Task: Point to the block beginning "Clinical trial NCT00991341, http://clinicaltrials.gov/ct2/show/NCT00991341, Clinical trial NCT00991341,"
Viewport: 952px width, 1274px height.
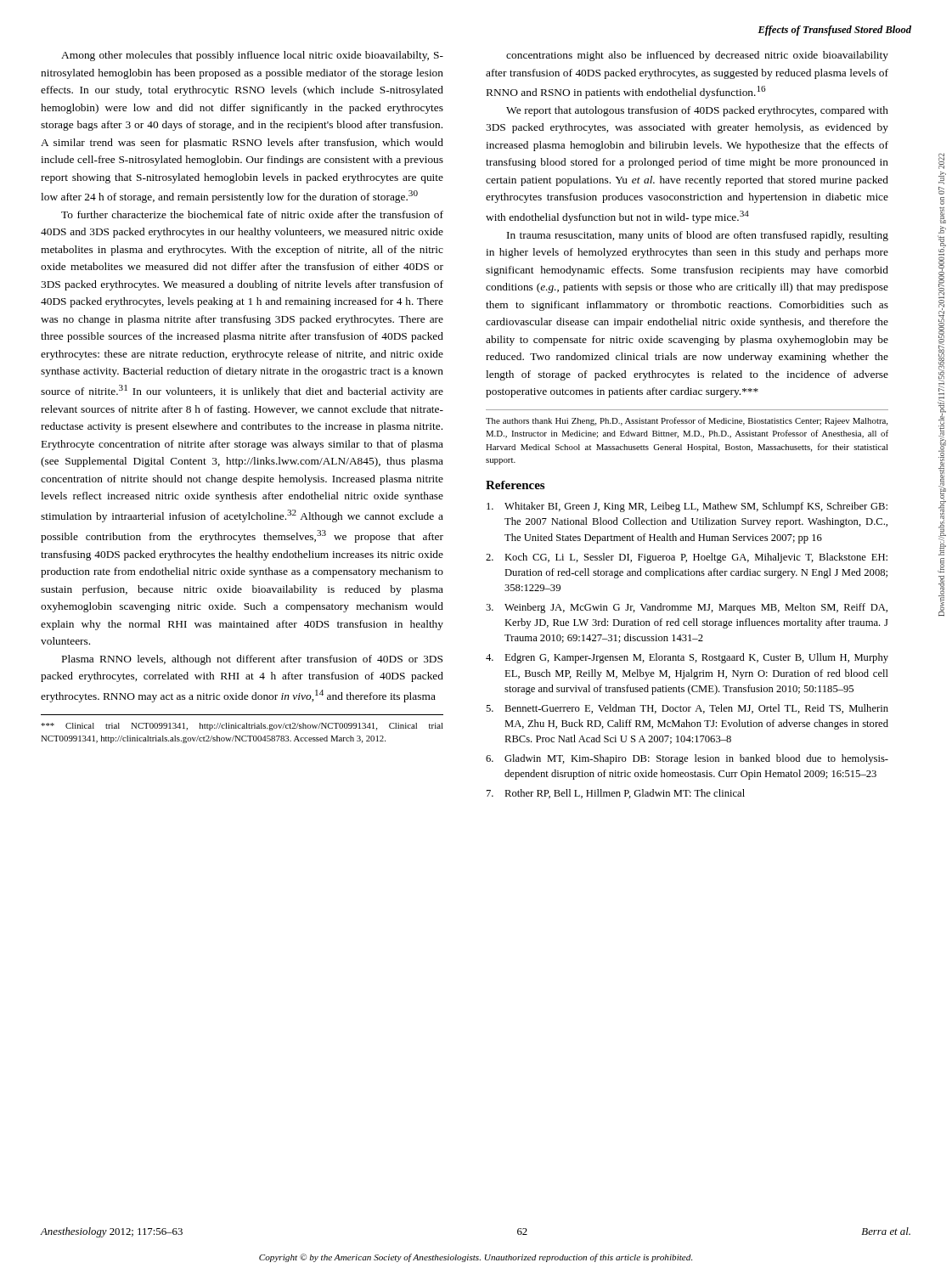Action: point(242,732)
